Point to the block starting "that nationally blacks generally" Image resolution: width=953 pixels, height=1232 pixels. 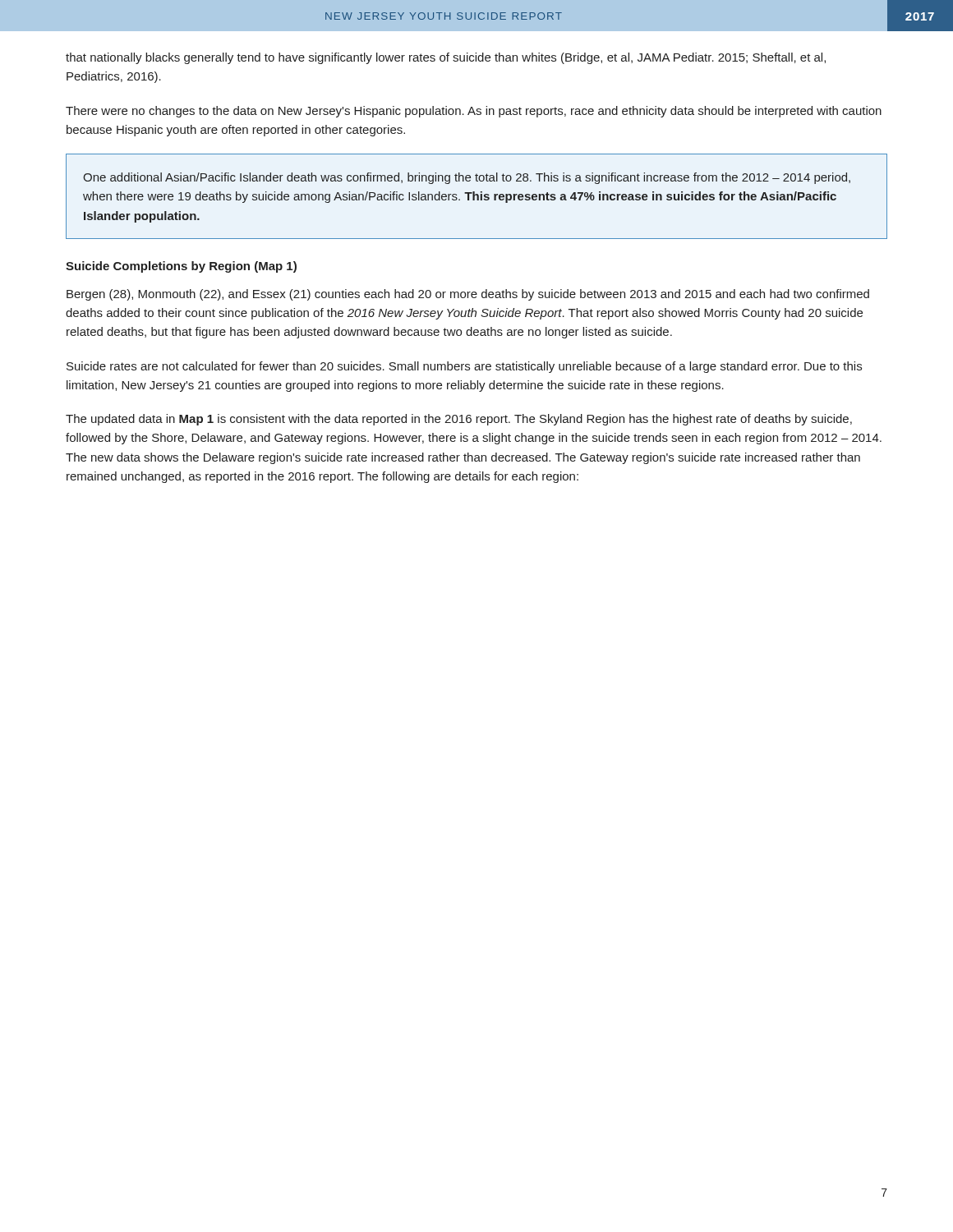coord(446,67)
